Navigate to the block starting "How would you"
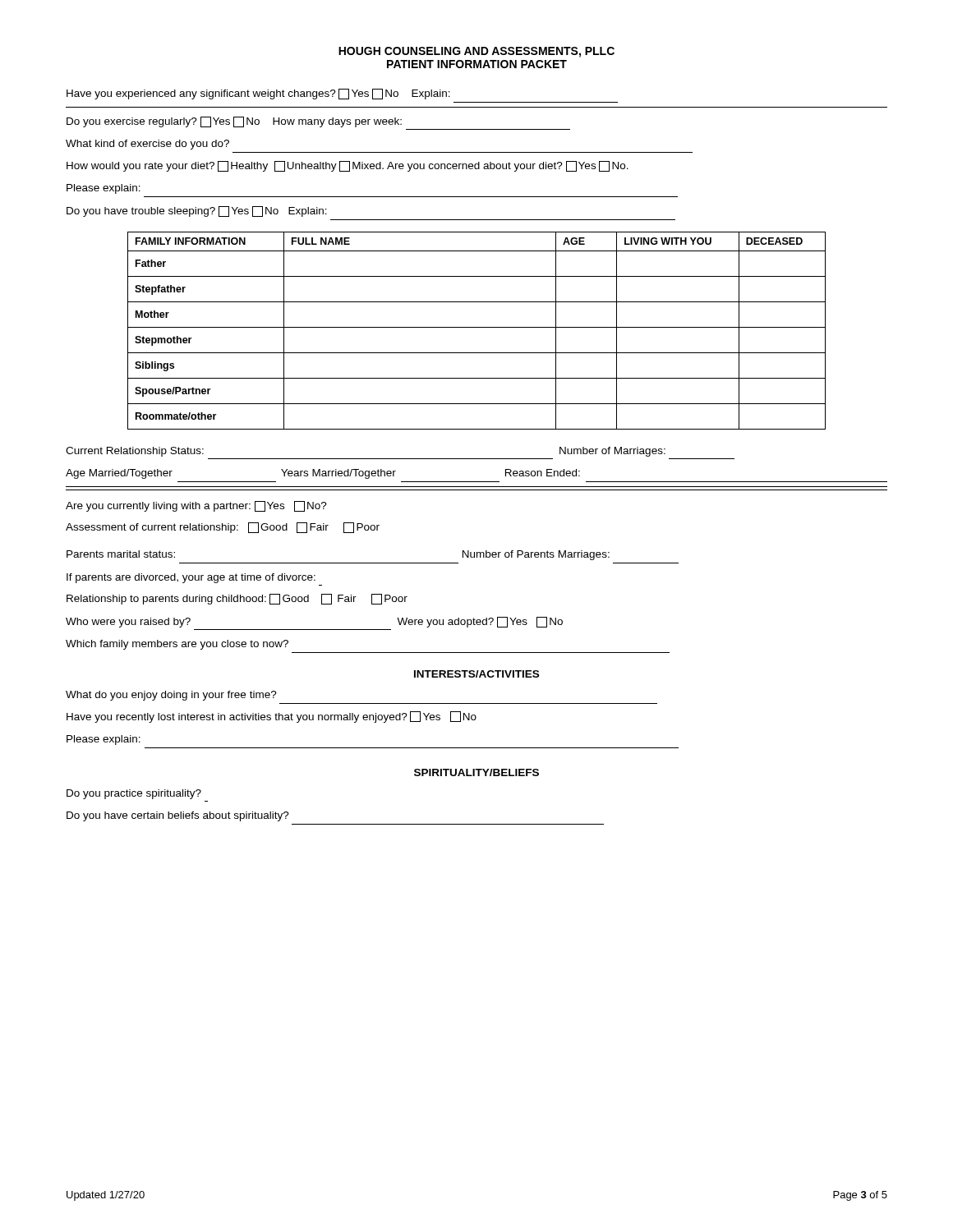The height and width of the screenshot is (1232, 953). coord(347,165)
